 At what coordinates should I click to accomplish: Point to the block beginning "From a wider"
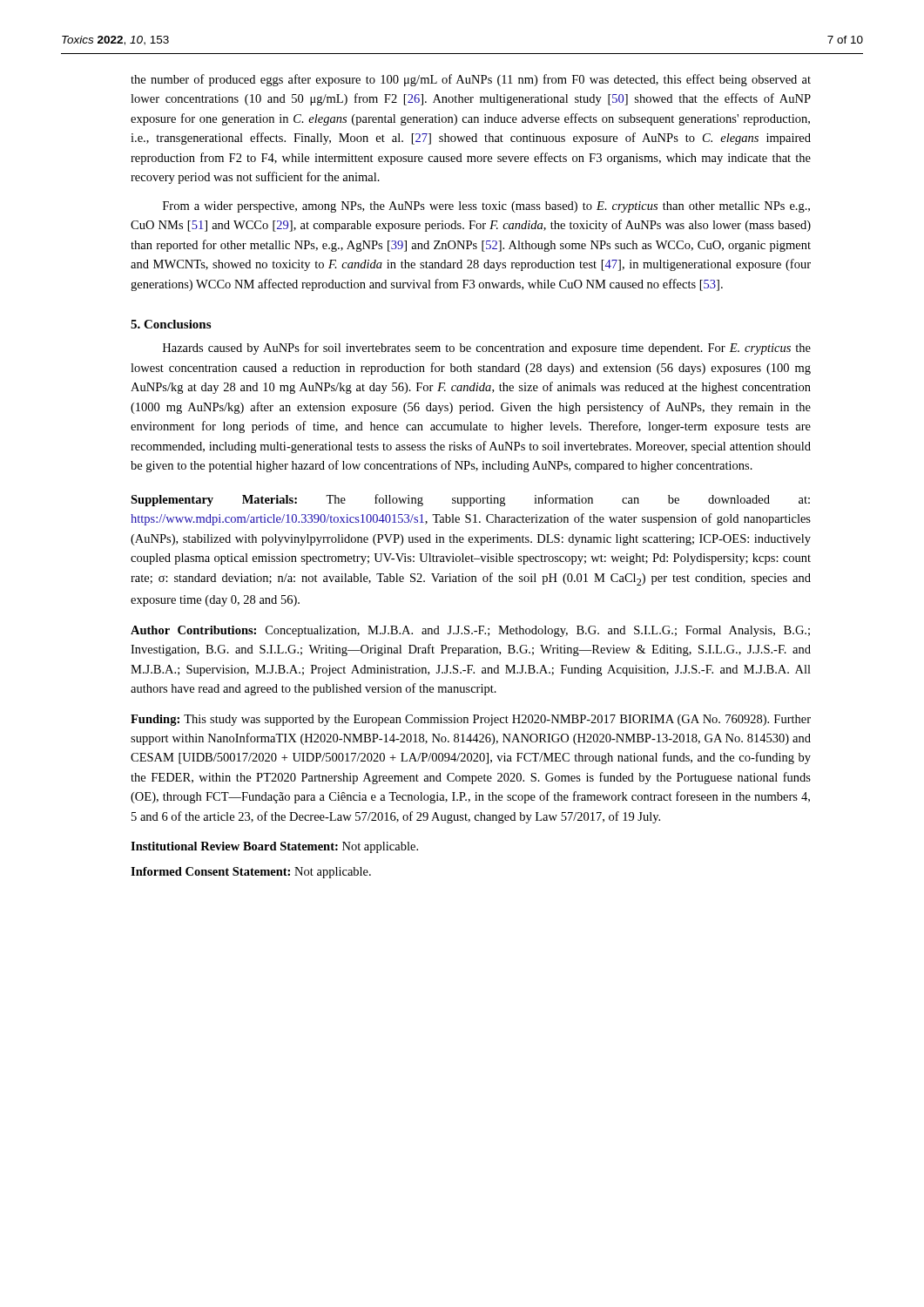click(471, 245)
